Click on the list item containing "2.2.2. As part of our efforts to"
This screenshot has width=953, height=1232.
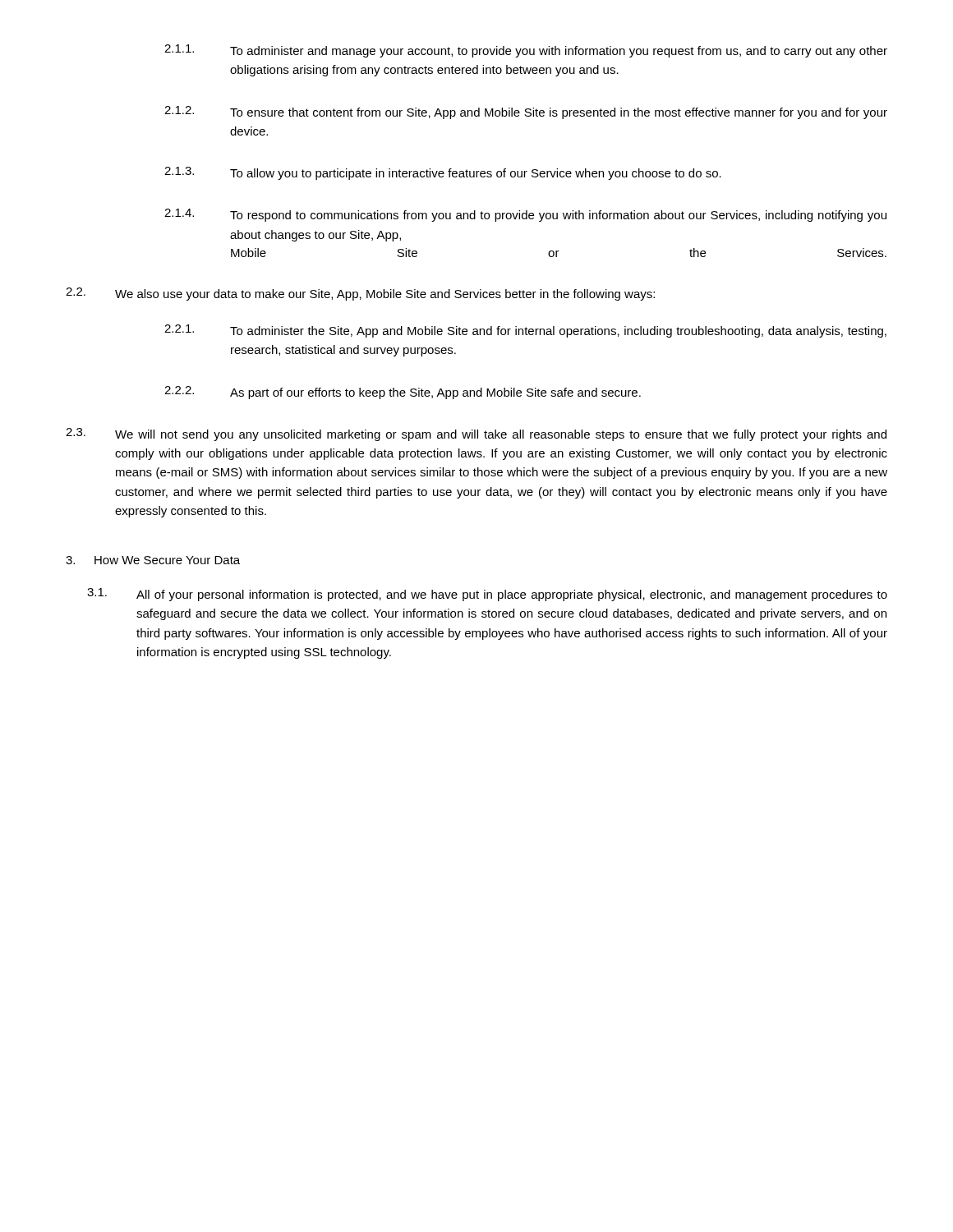point(526,392)
